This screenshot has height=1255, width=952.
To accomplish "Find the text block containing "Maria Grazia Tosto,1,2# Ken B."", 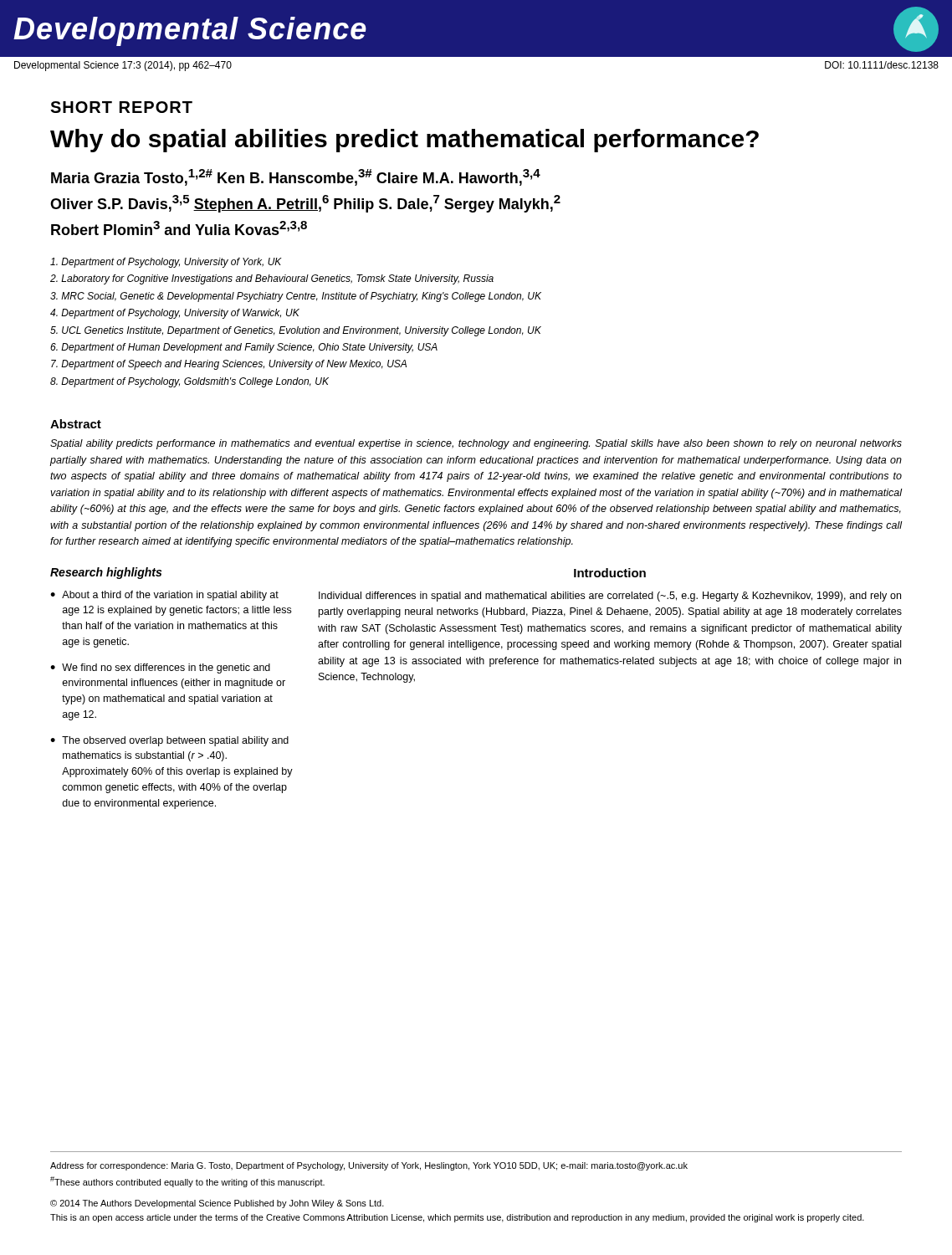I will (305, 202).
